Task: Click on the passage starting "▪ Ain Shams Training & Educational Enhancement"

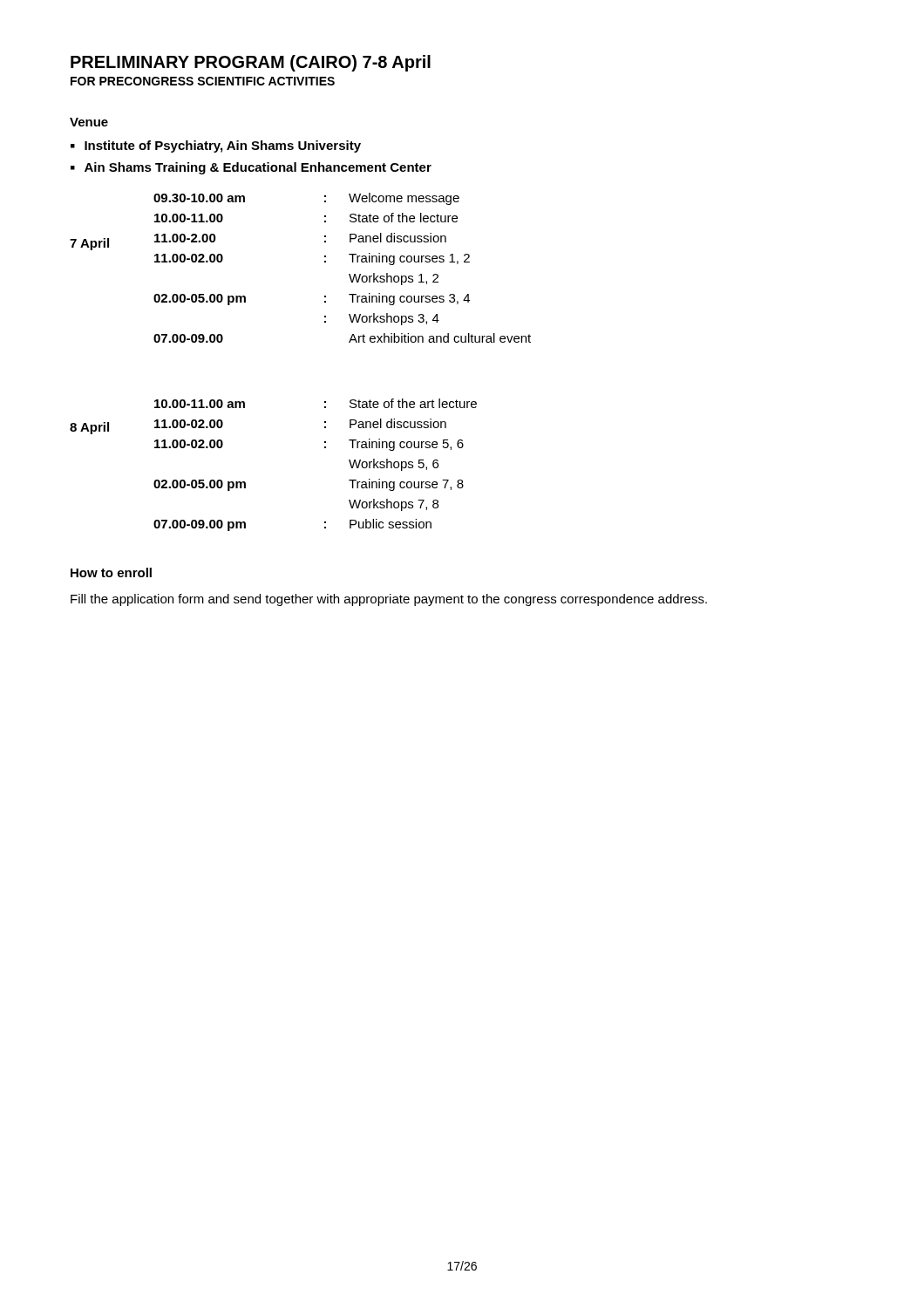Action: click(251, 168)
